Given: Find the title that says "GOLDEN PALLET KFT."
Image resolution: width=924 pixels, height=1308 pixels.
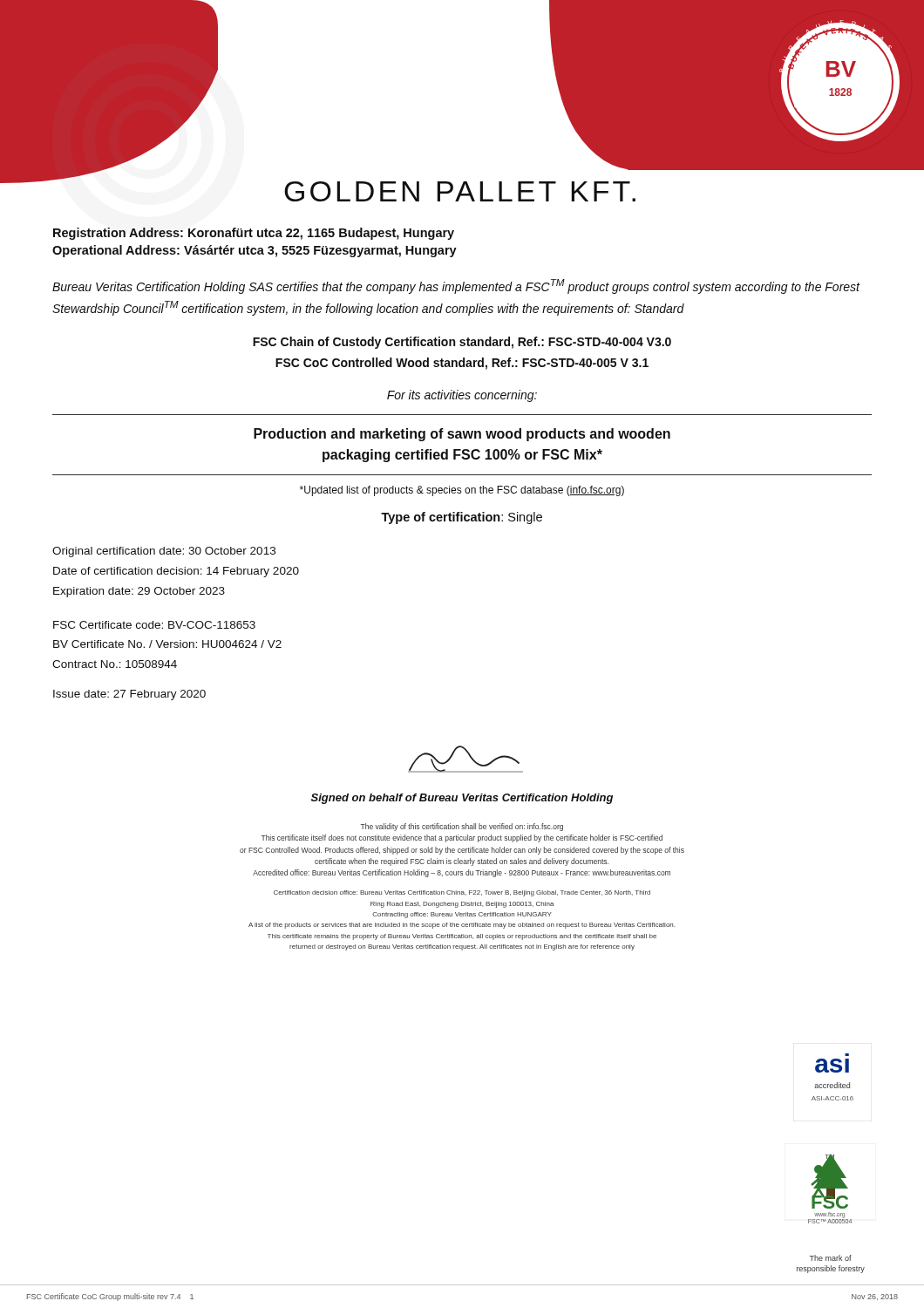Looking at the screenshot, I should point(462,191).
